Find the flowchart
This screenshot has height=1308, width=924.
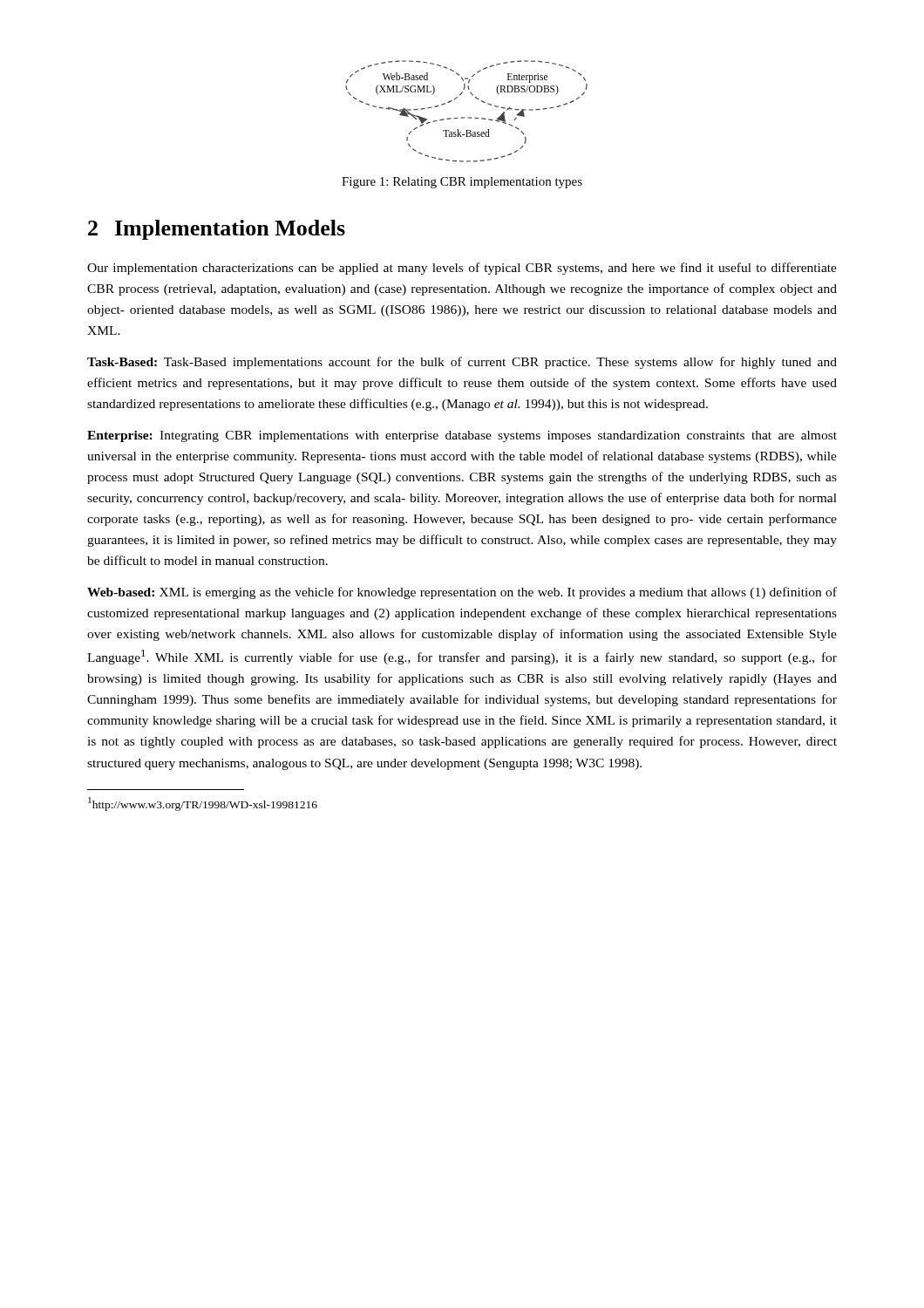pyautogui.click(x=462, y=111)
